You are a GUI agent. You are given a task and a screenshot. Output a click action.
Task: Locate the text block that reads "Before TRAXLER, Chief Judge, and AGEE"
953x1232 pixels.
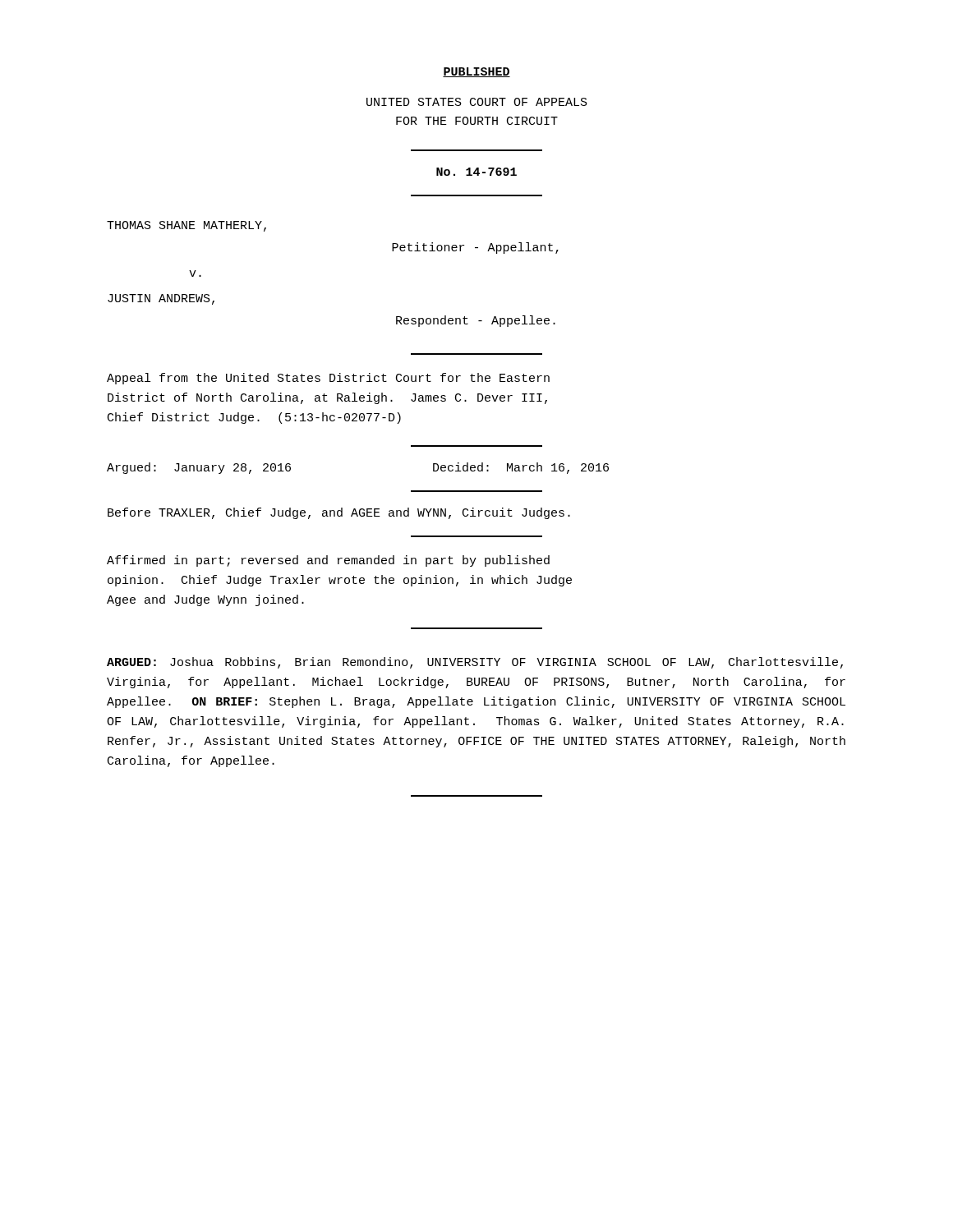click(x=340, y=514)
